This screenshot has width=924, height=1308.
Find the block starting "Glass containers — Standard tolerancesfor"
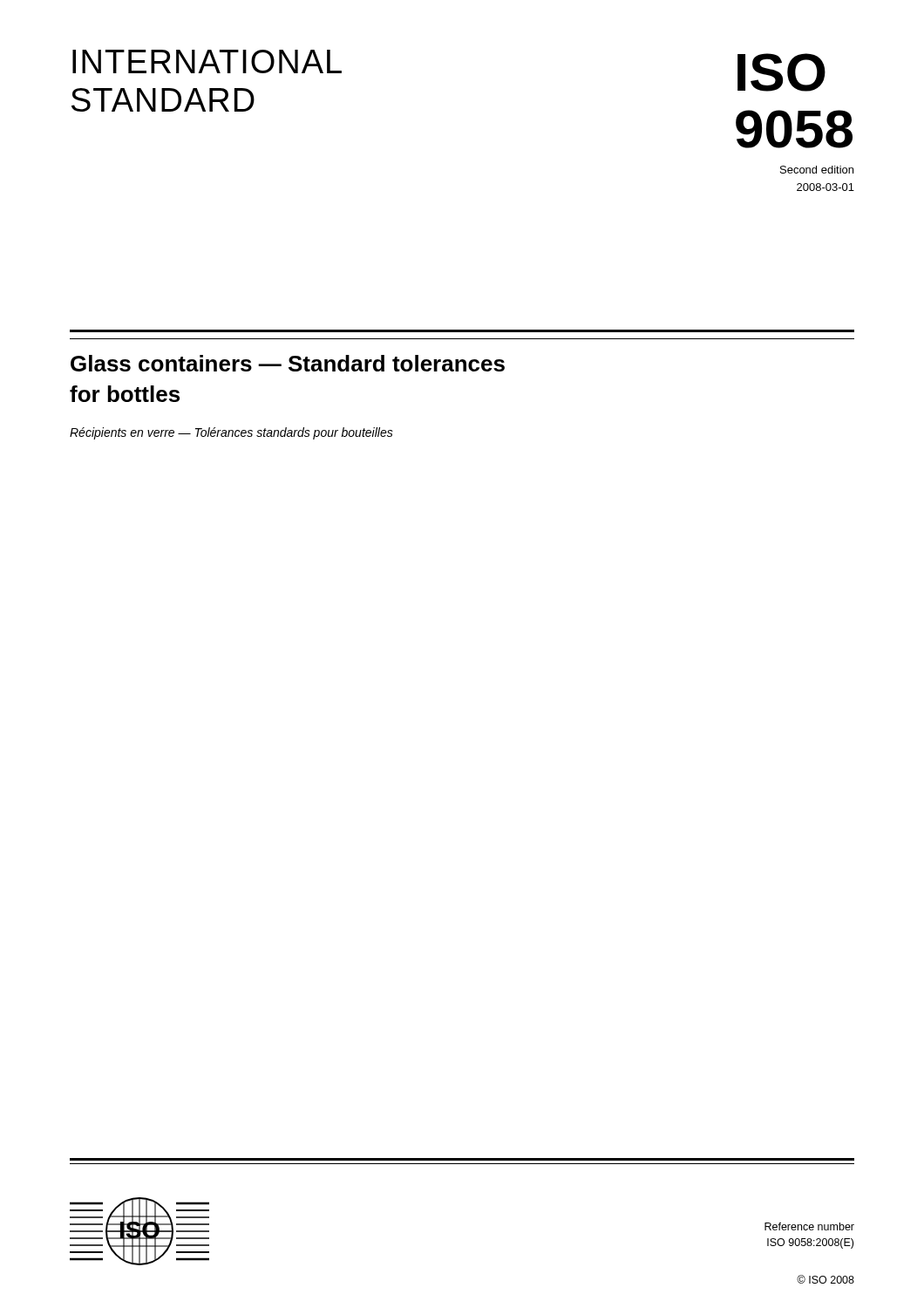(462, 379)
